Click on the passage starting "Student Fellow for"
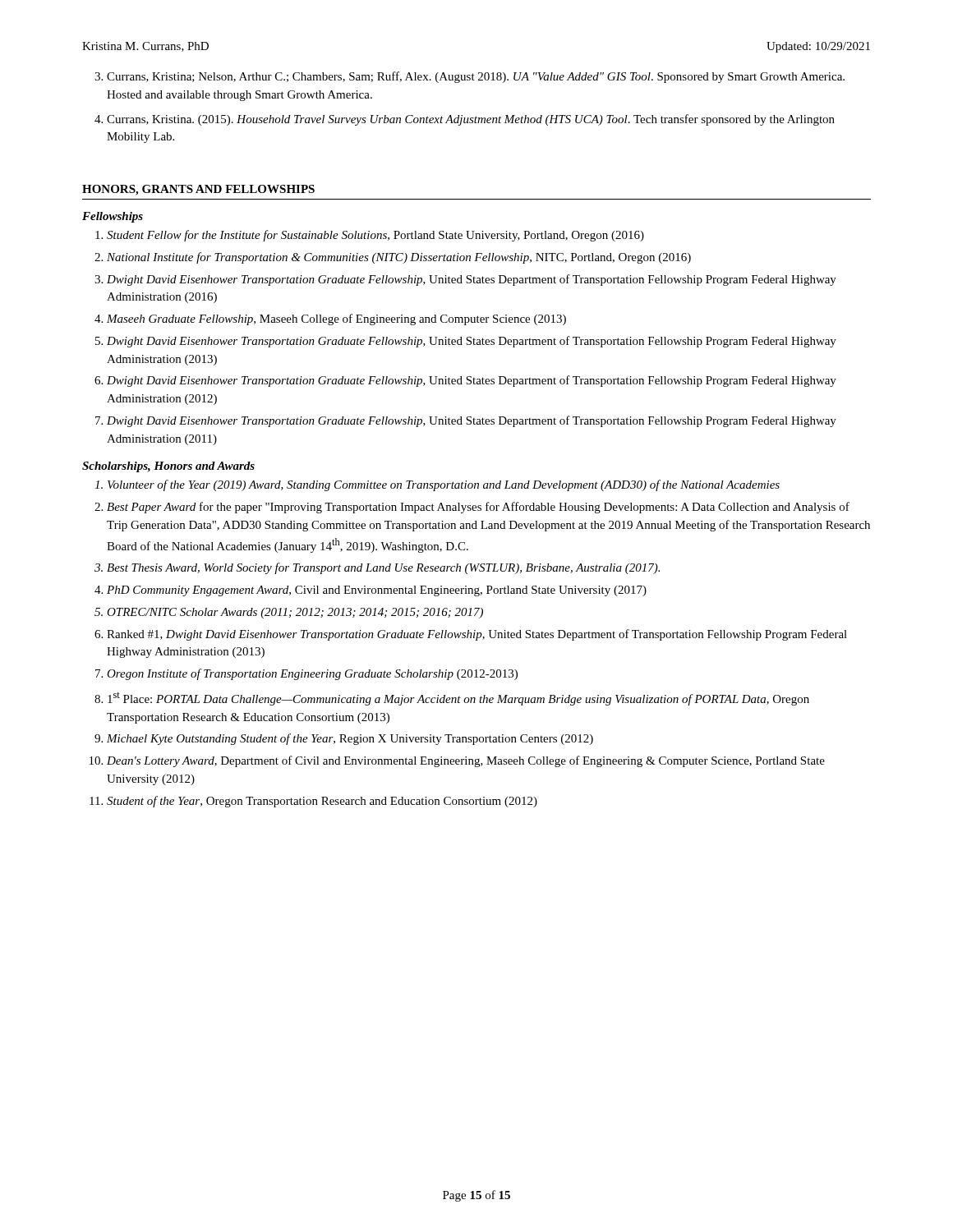The image size is (953, 1232). point(375,235)
